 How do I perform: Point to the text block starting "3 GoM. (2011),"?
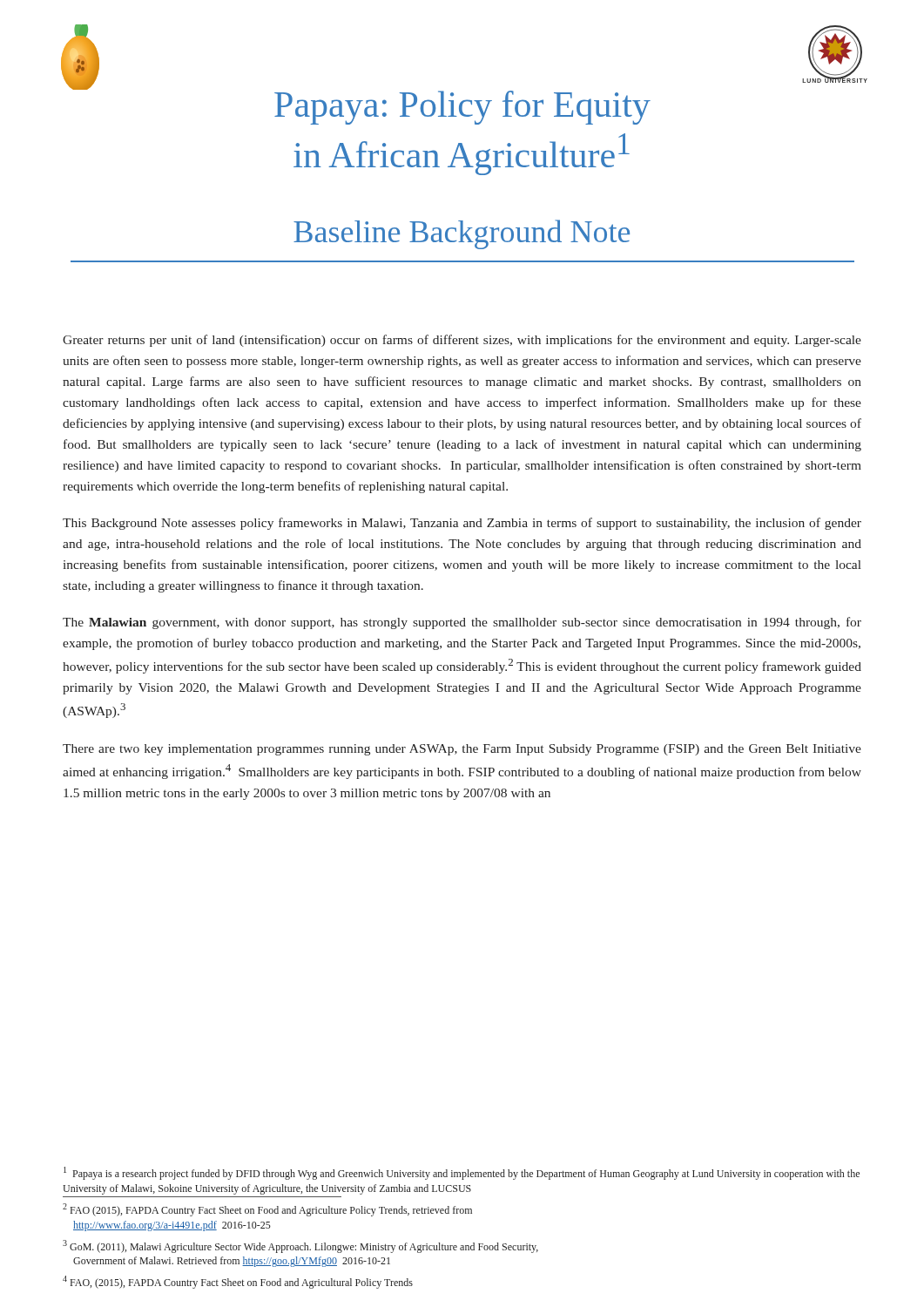pos(462,1253)
